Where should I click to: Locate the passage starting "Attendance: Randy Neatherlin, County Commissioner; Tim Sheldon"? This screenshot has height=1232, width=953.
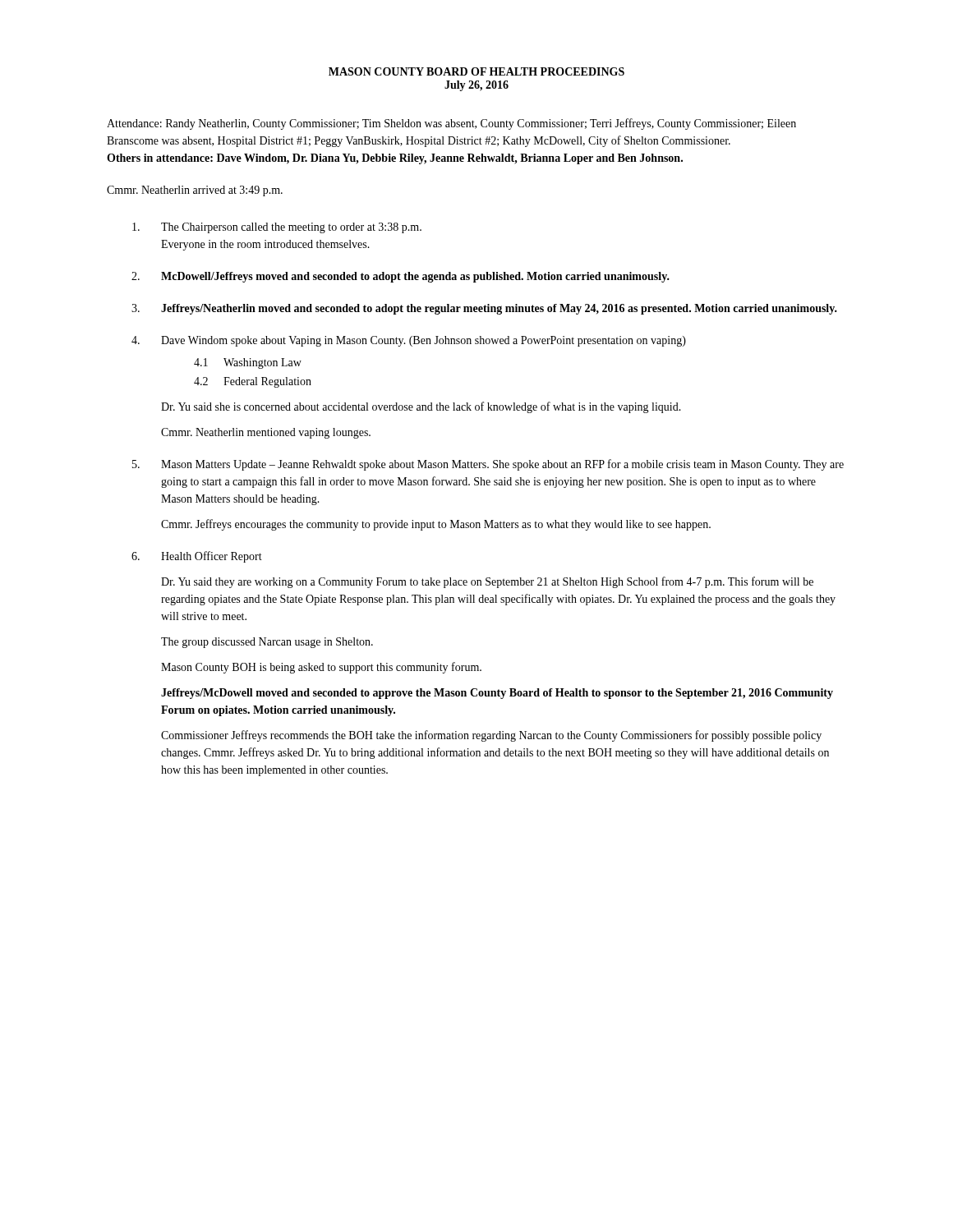click(452, 141)
